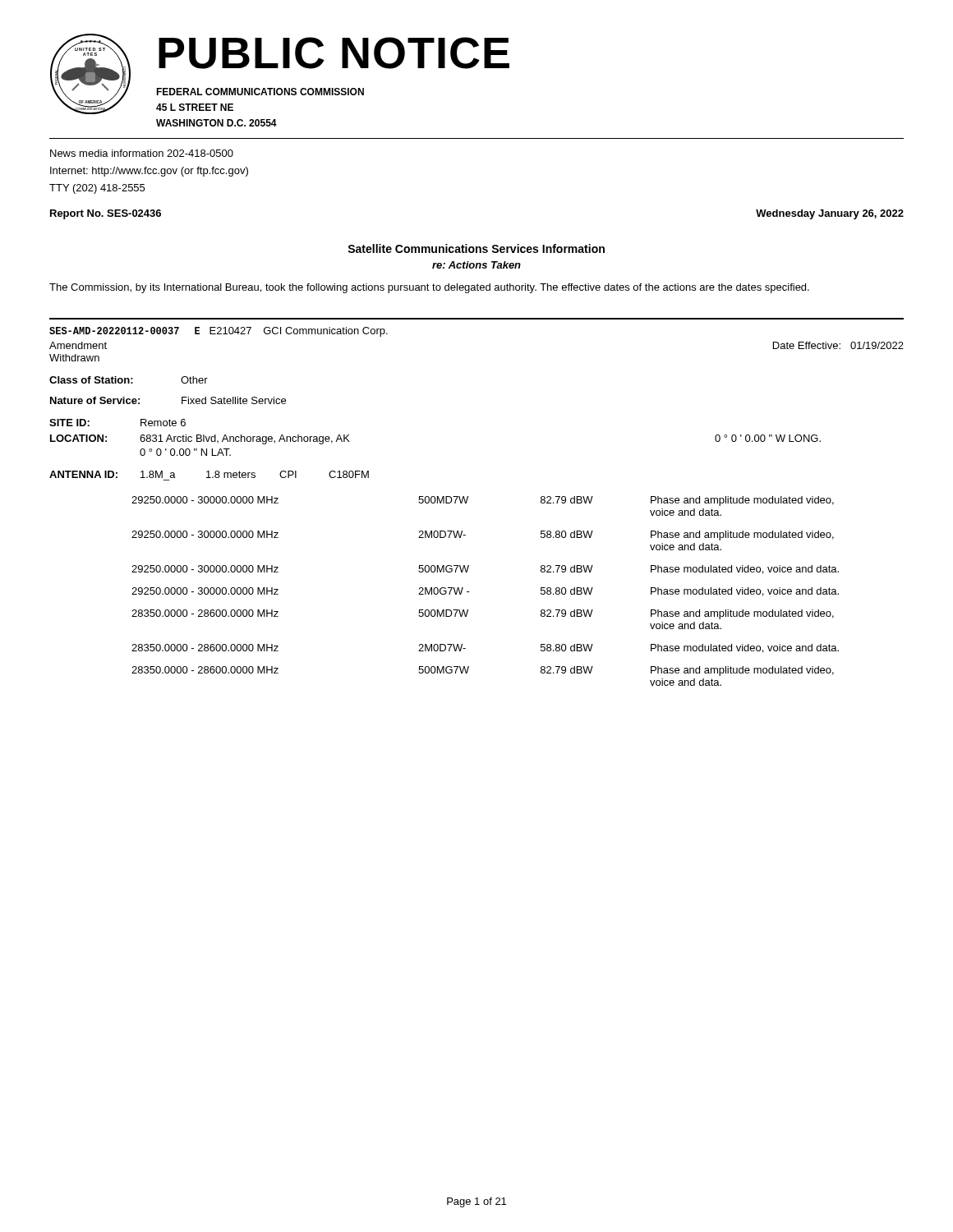Click where it says "Report No. SES-02436"
The height and width of the screenshot is (1232, 953).
coord(105,213)
